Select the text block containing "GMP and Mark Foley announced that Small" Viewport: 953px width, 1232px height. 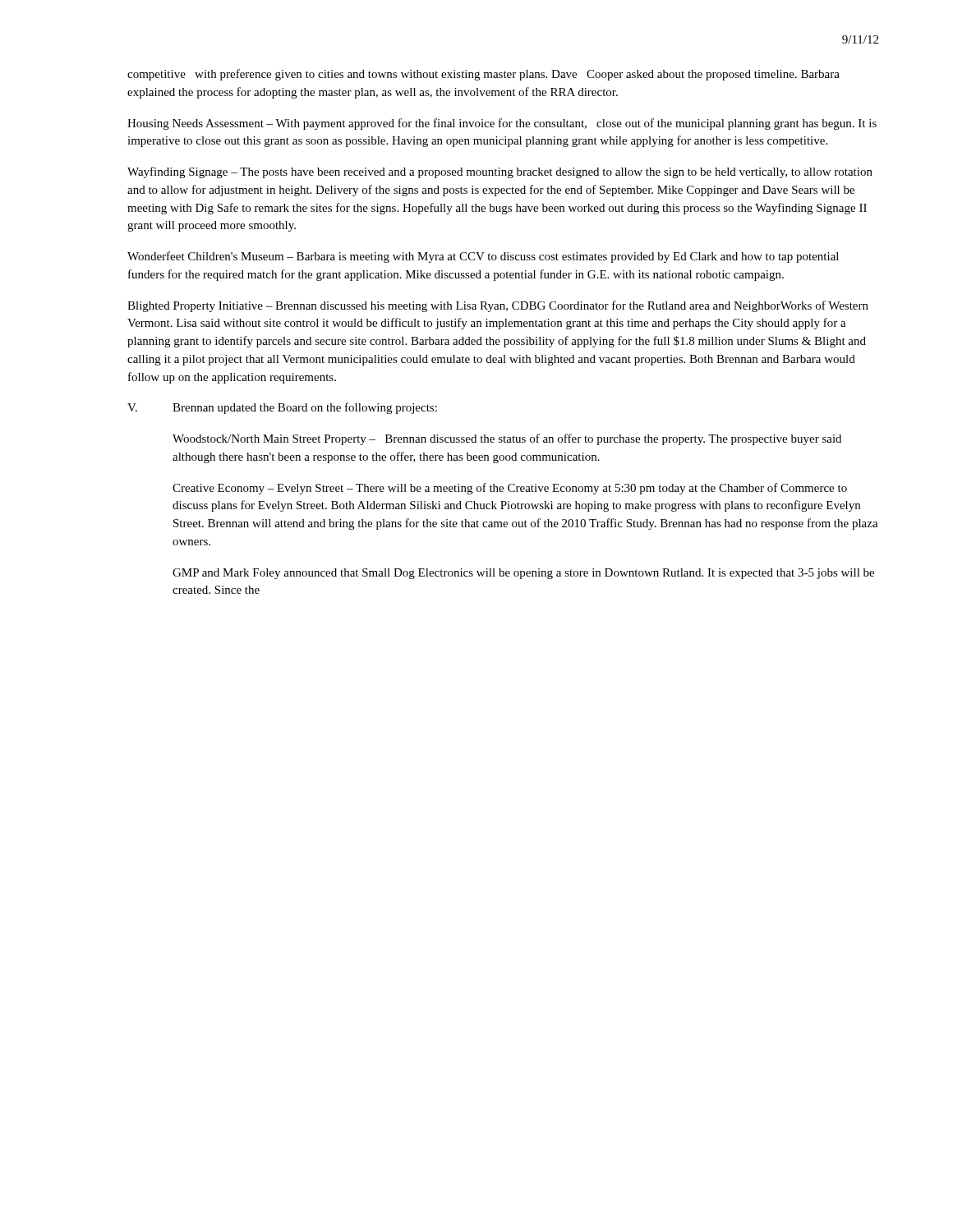pos(524,581)
